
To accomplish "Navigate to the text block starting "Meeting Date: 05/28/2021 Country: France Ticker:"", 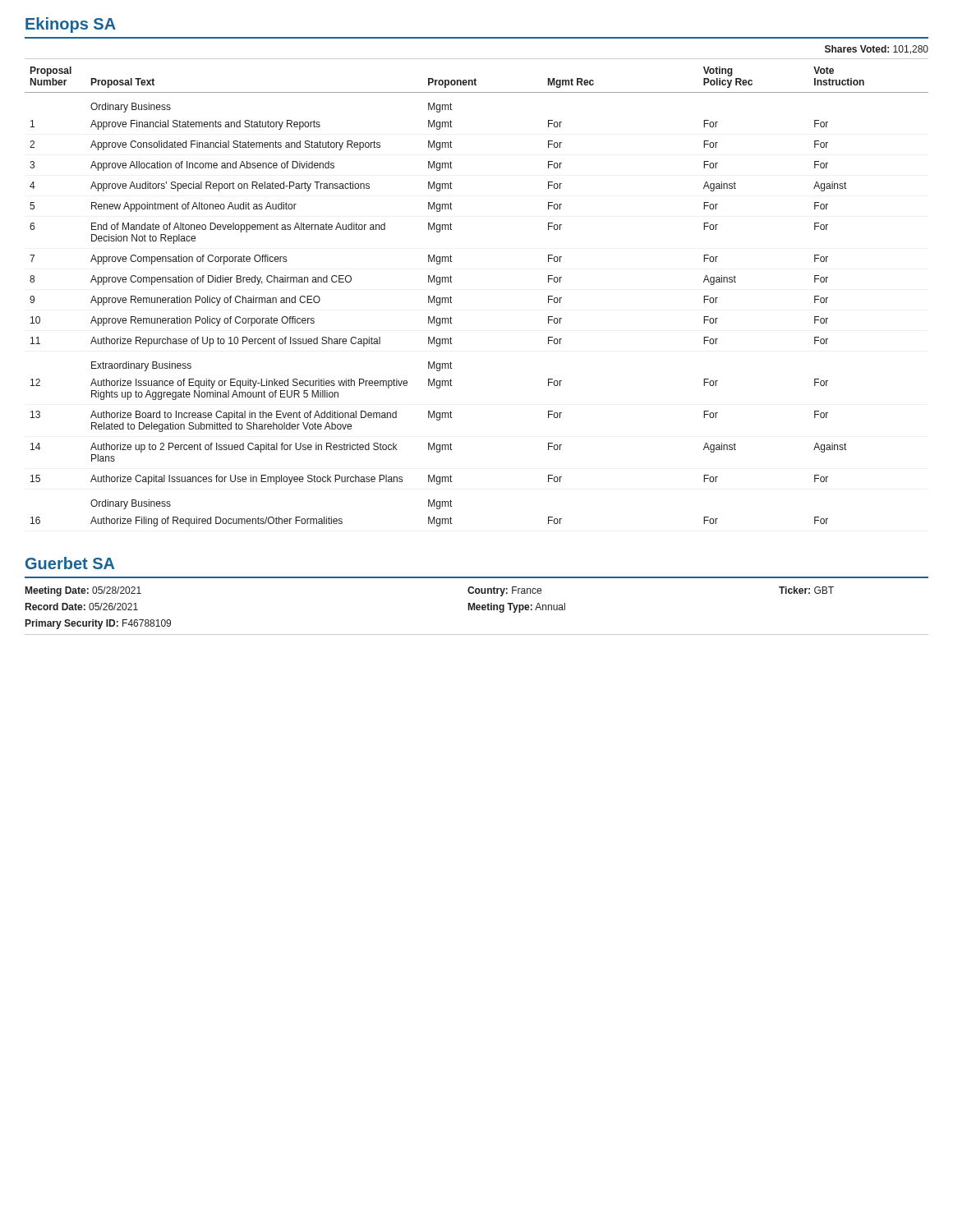I will pyautogui.click(x=476, y=607).
